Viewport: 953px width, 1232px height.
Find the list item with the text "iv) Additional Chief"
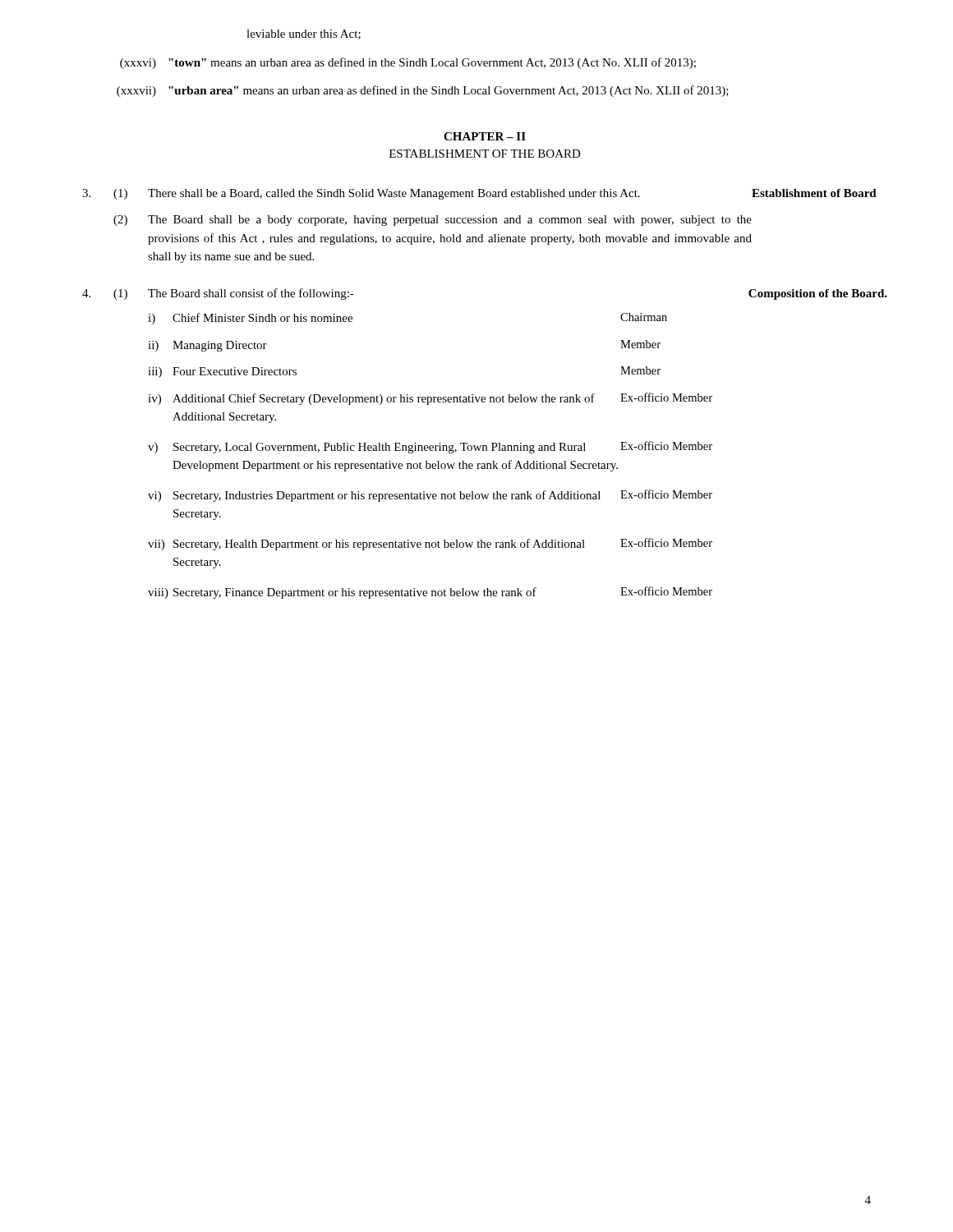tap(518, 407)
